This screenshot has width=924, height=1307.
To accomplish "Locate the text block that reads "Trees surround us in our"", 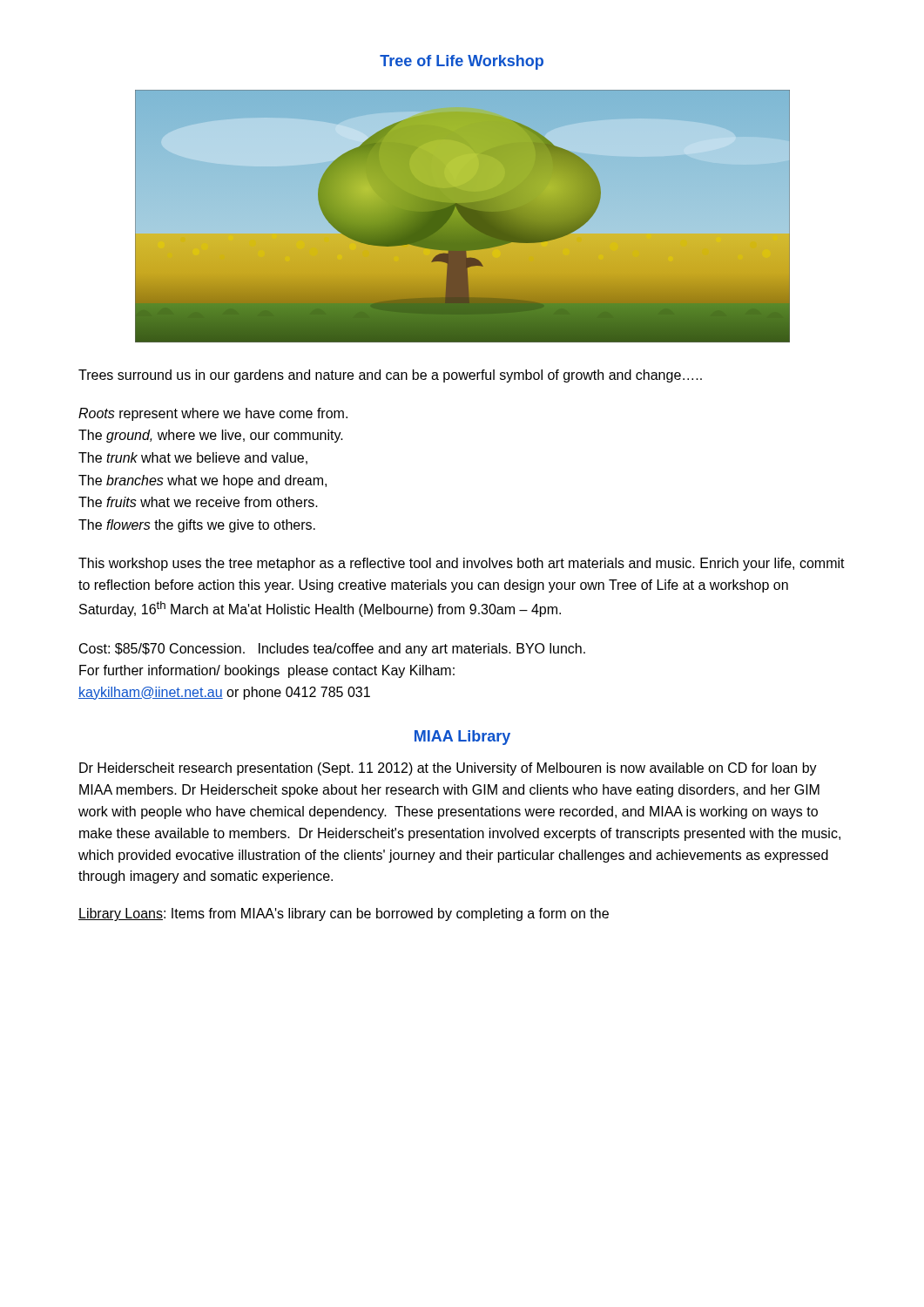I will click(x=391, y=375).
